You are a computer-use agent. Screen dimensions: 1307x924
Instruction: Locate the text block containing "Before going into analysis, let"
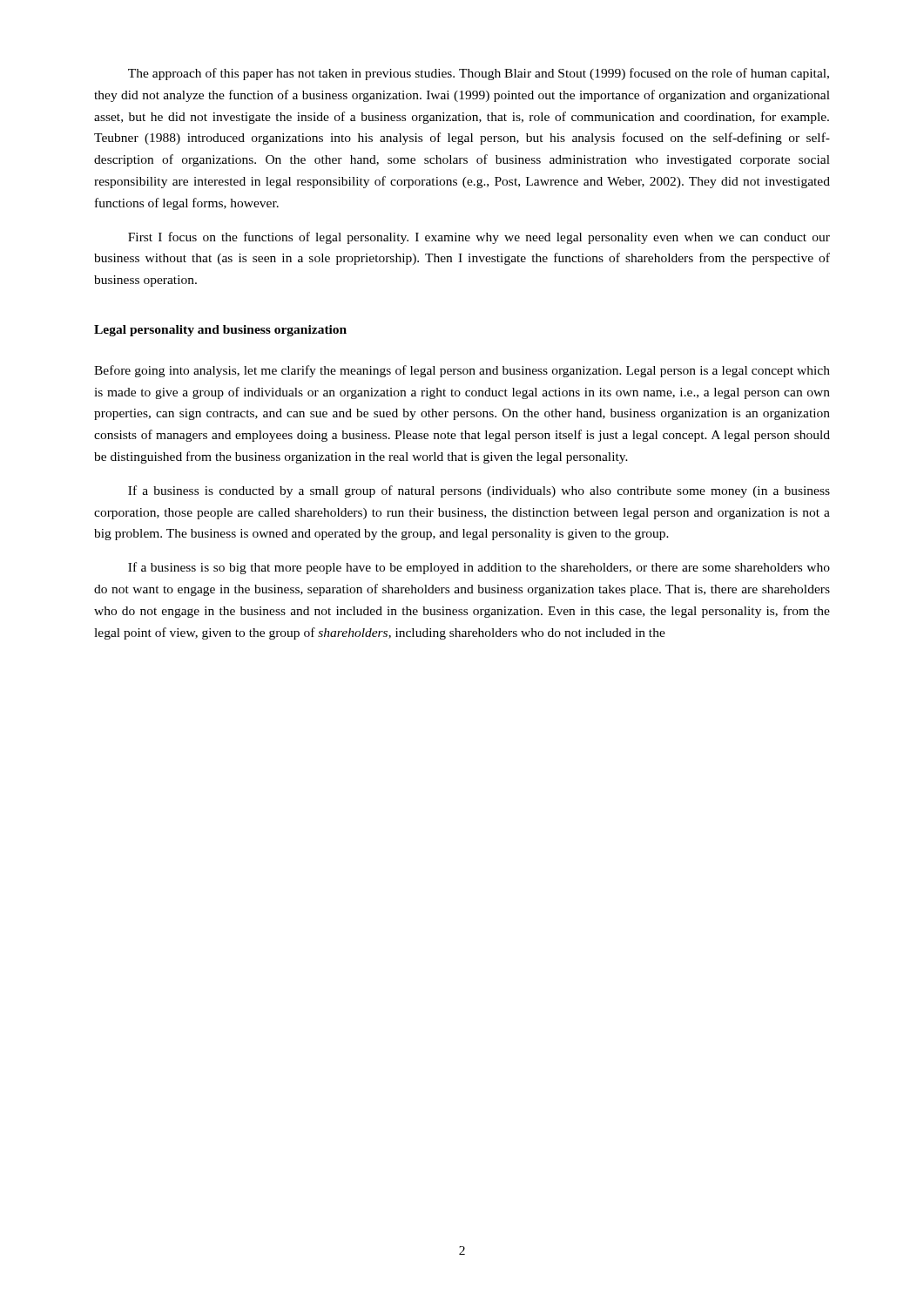pos(462,414)
